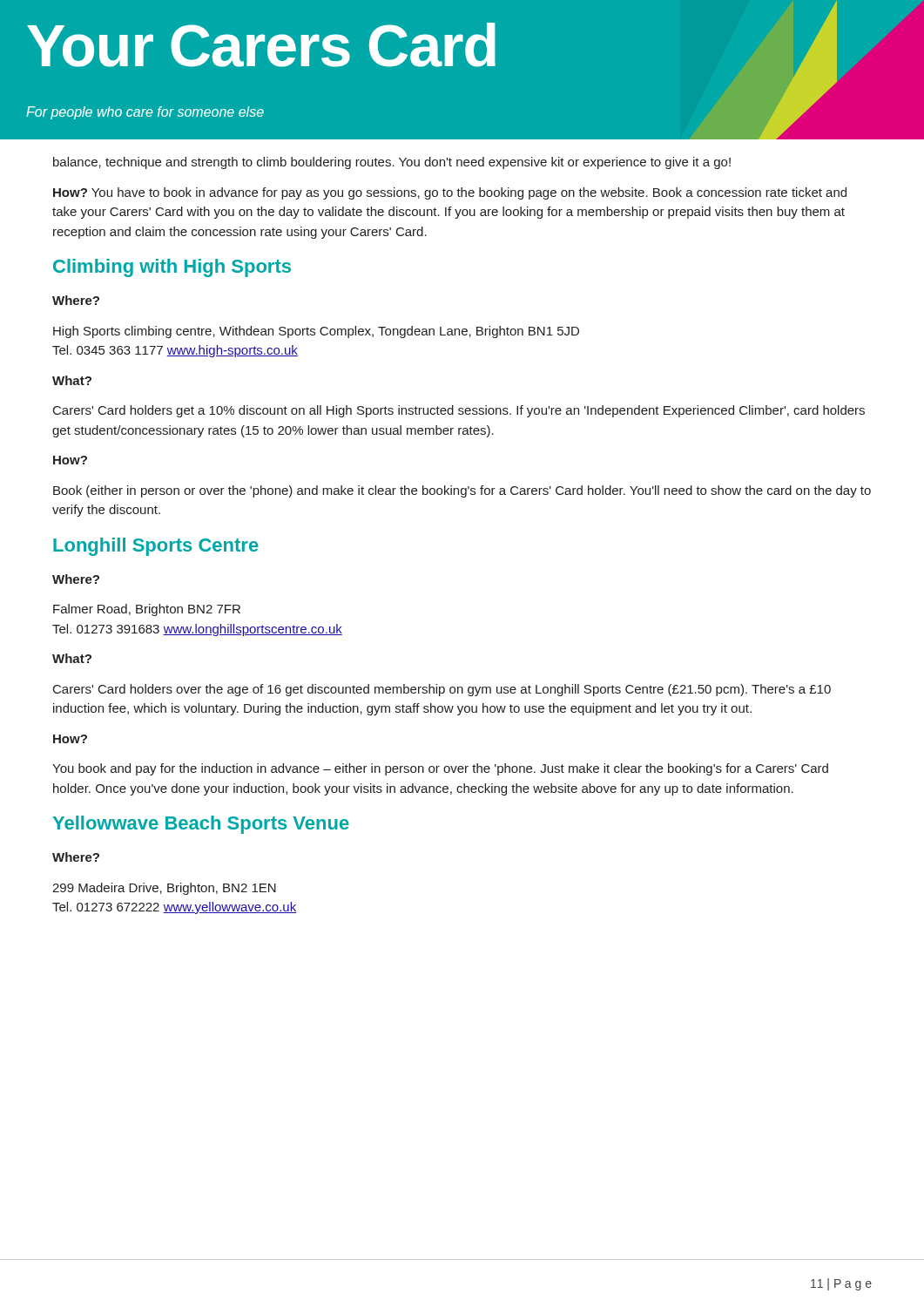Locate the text starting "Longhill Sports Centre"
The width and height of the screenshot is (924, 1307).
(156, 547)
